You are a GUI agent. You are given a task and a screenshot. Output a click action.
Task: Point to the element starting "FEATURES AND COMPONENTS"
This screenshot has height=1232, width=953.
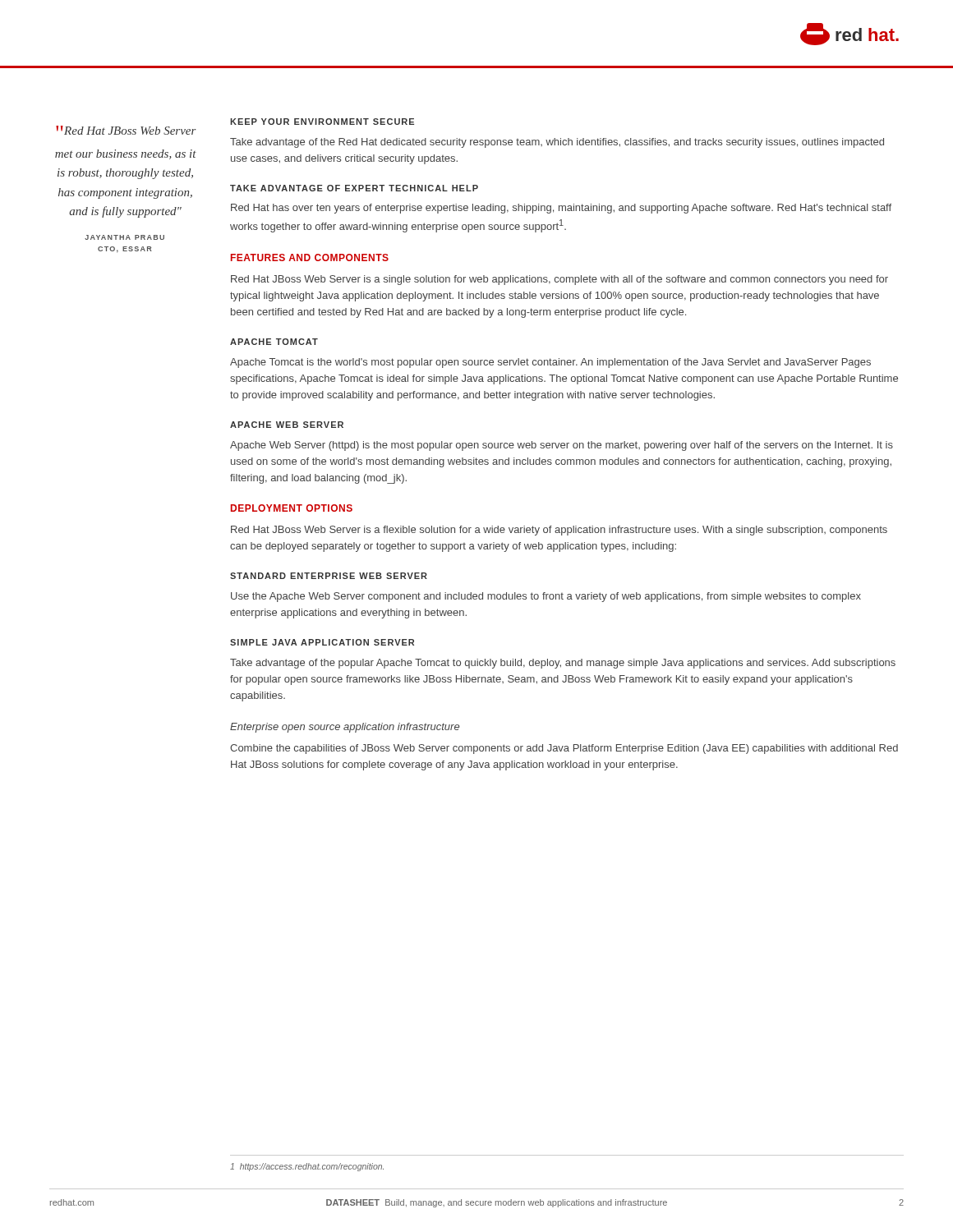(310, 258)
